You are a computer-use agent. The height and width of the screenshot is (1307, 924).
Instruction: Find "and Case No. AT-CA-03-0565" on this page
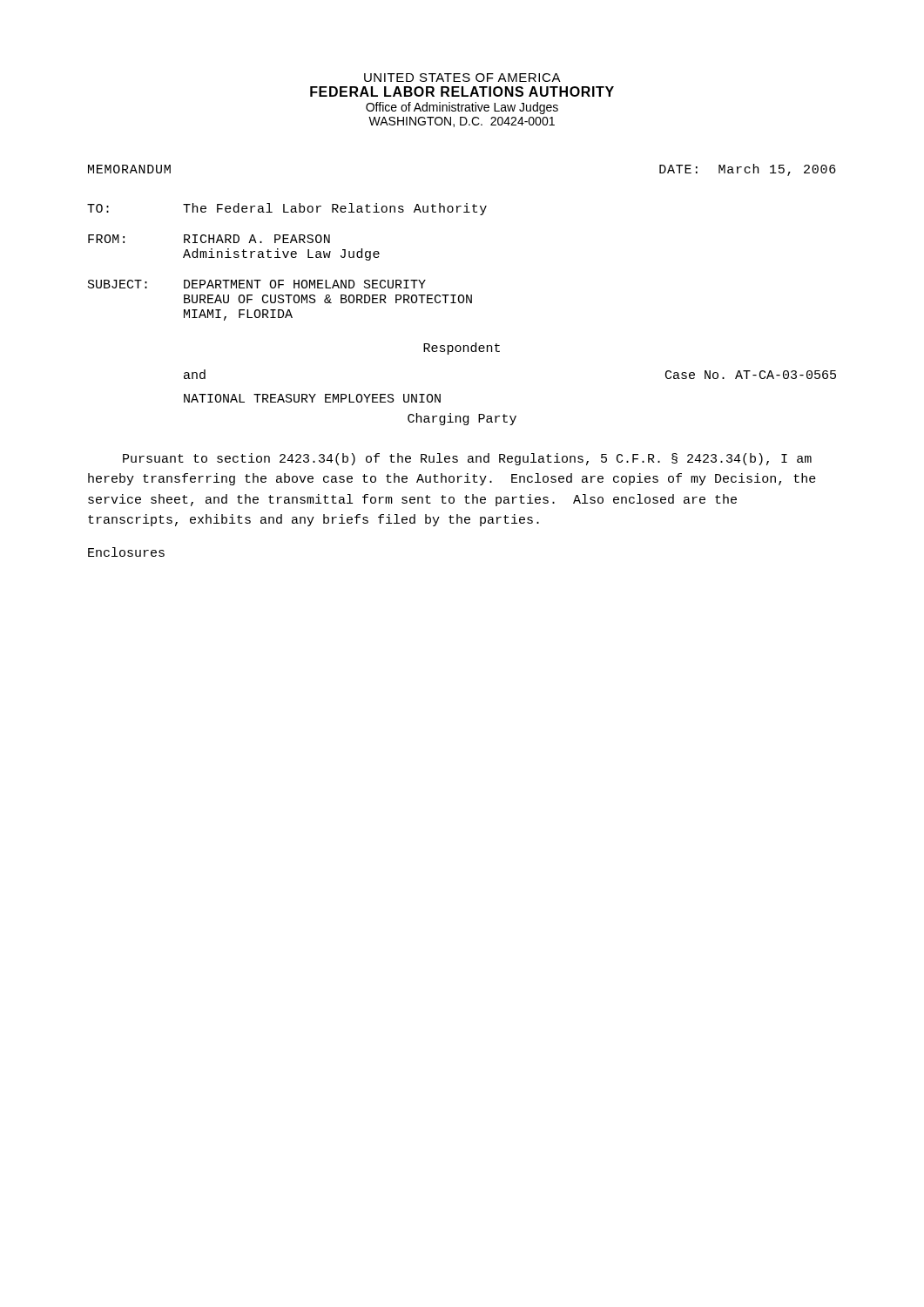pyautogui.click(x=194, y=373)
